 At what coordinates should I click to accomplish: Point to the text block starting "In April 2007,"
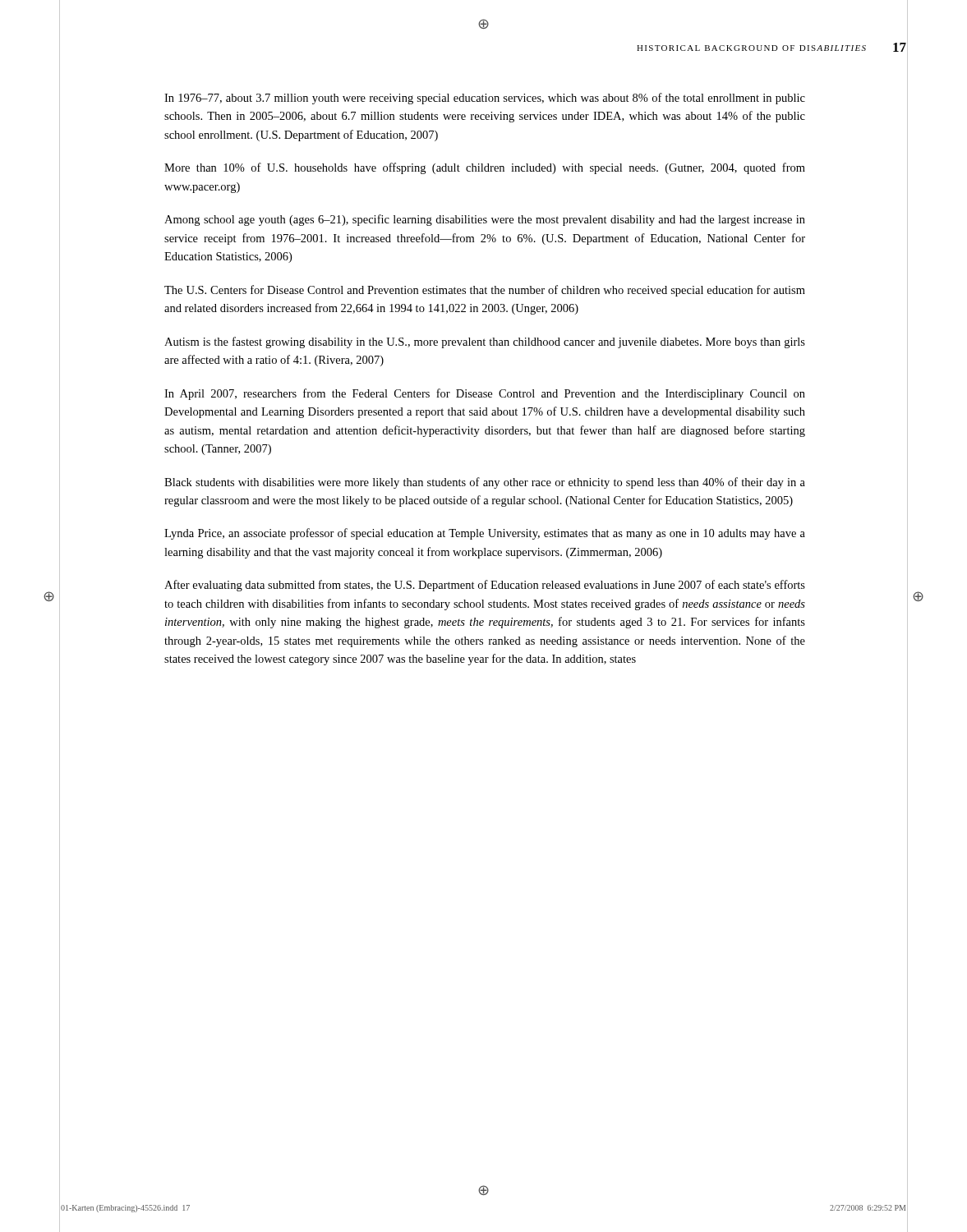[485, 421]
